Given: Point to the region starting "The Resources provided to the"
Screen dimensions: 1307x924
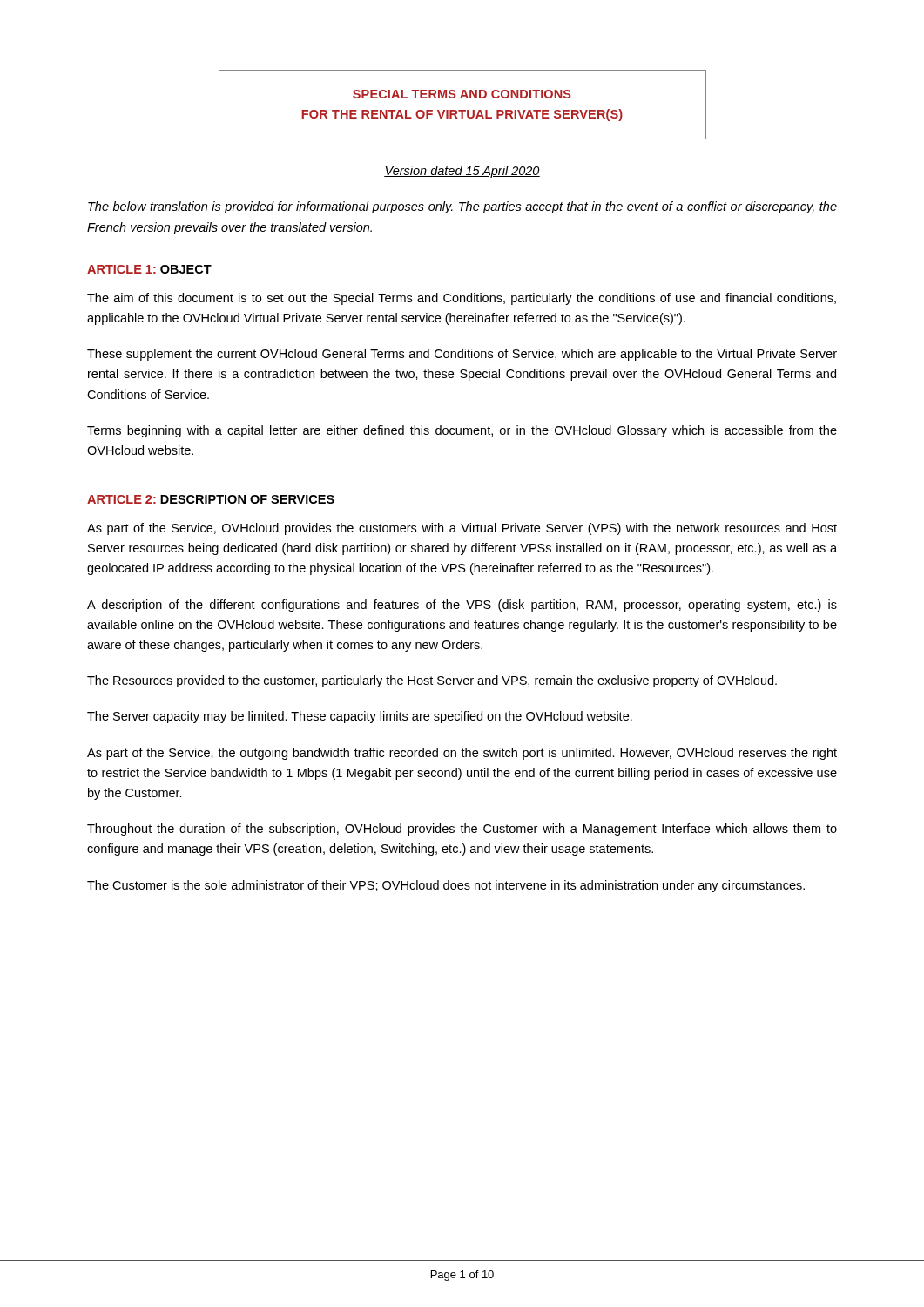Looking at the screenshot, I should 432,681.
